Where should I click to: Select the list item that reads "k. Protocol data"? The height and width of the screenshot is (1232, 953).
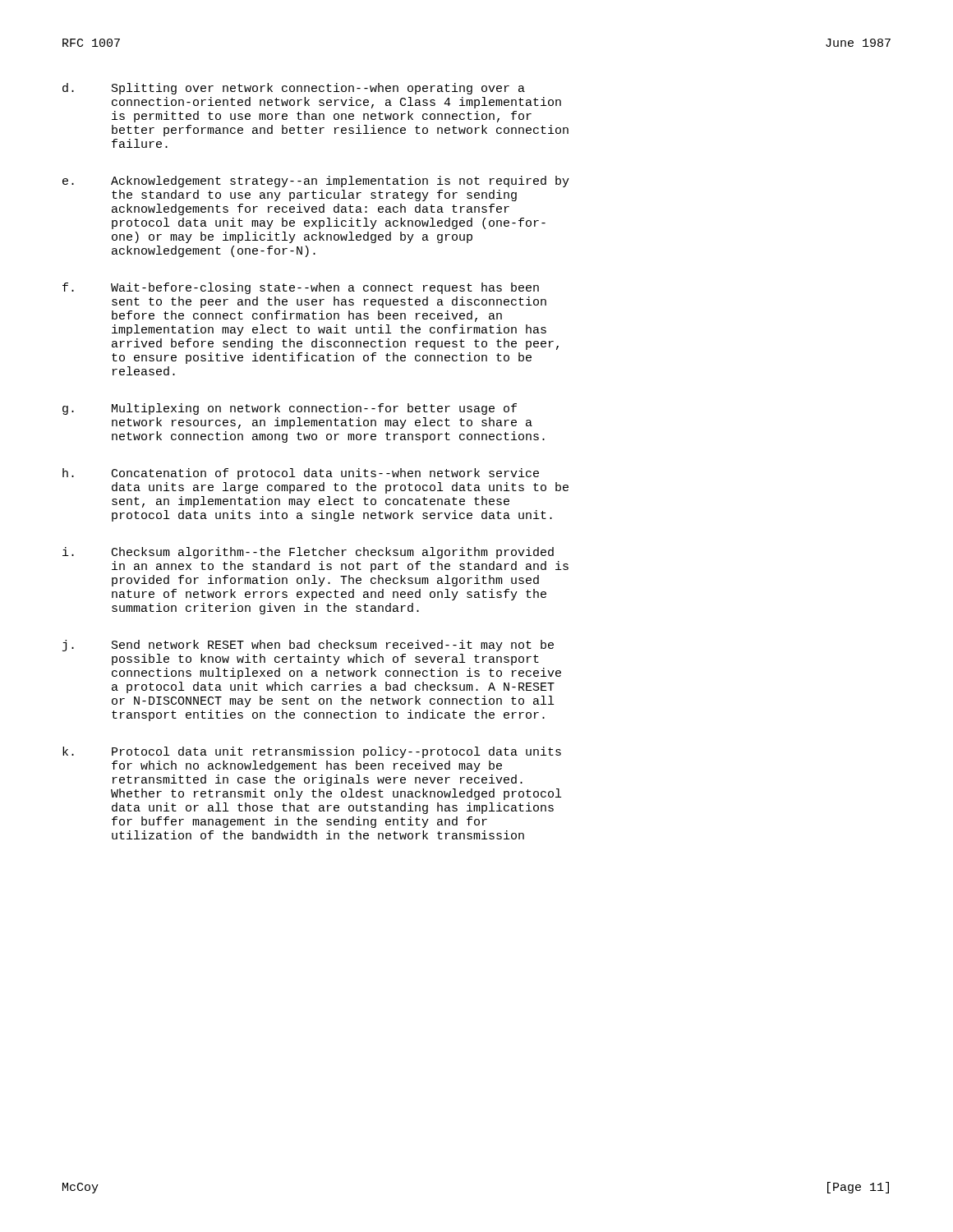(476, 795)
